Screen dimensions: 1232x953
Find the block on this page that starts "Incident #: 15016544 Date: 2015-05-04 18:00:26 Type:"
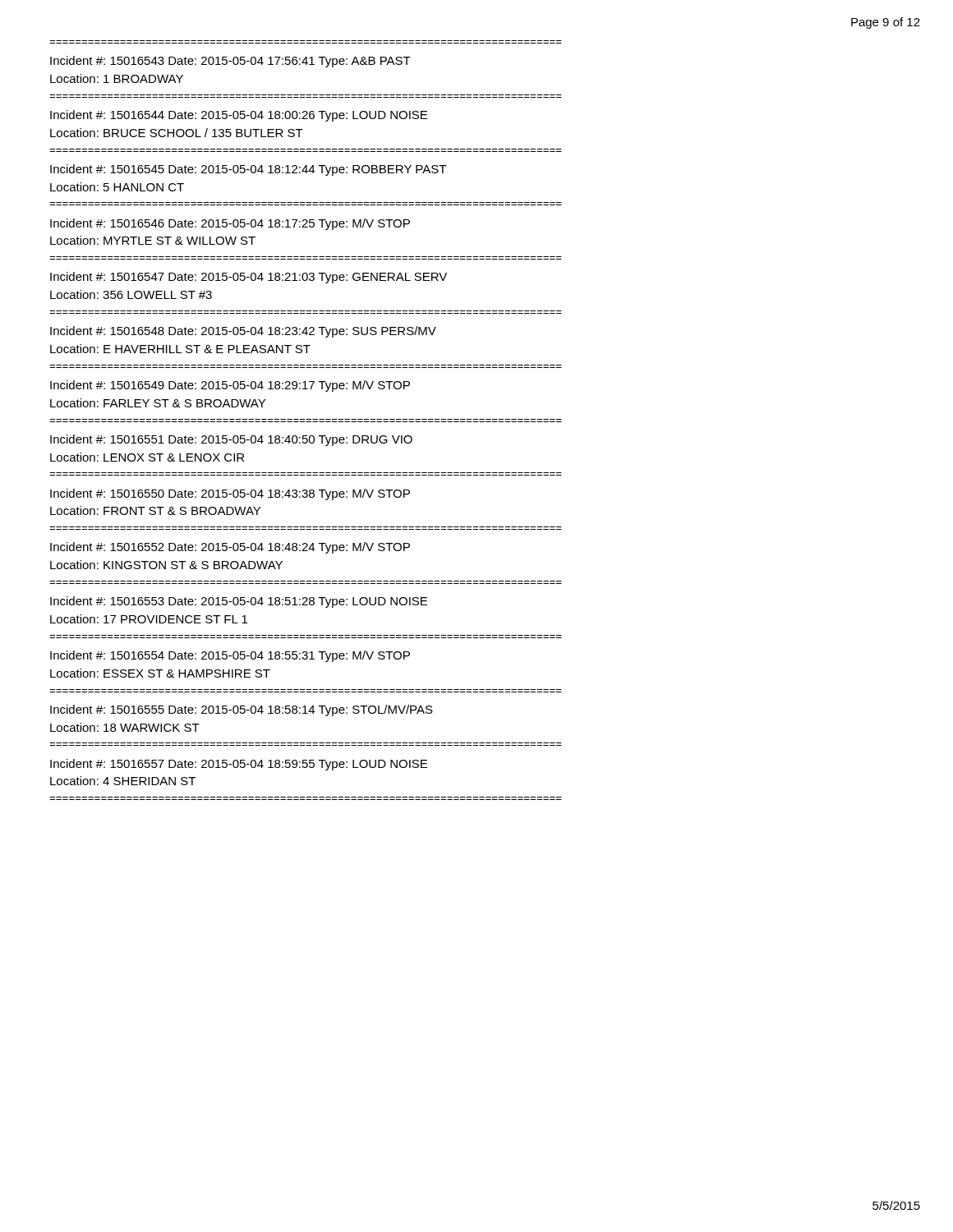(239, 124)
